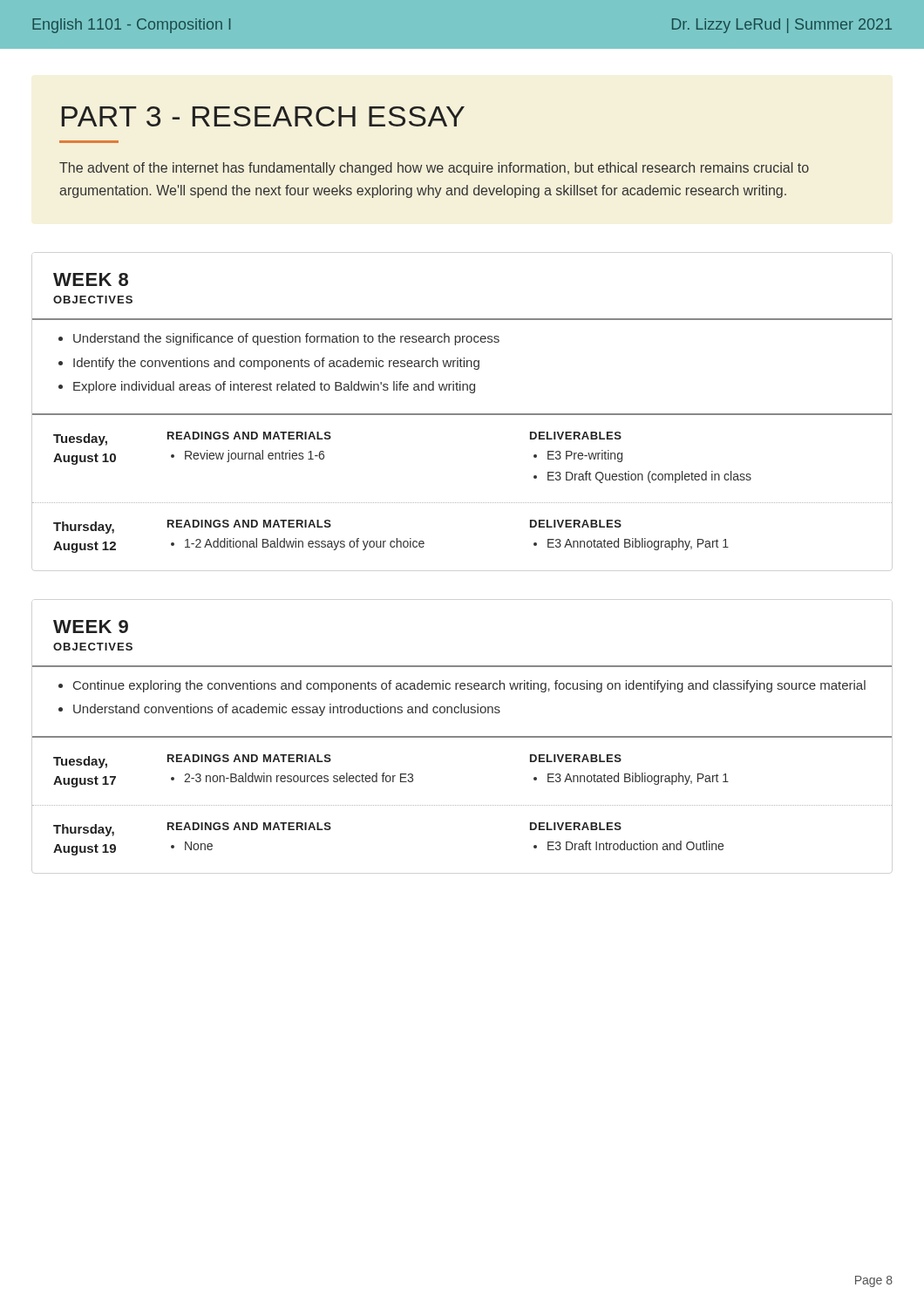Screen dimensions: 1308x924
Task: Locate the list item containing "Identify the conventions and components of"
Action: point(276,362)
